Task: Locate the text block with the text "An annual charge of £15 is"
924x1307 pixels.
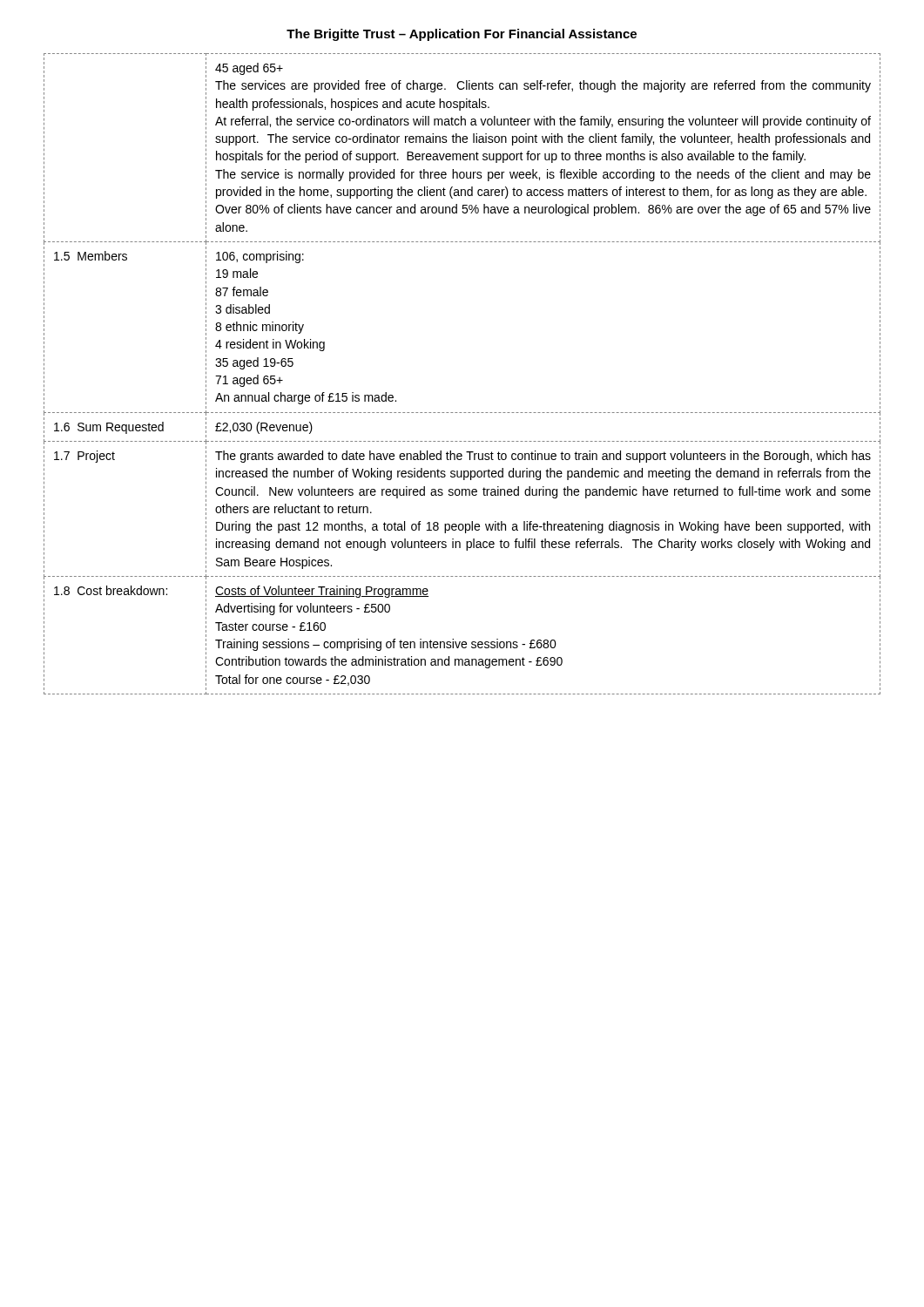Action: 306,398
